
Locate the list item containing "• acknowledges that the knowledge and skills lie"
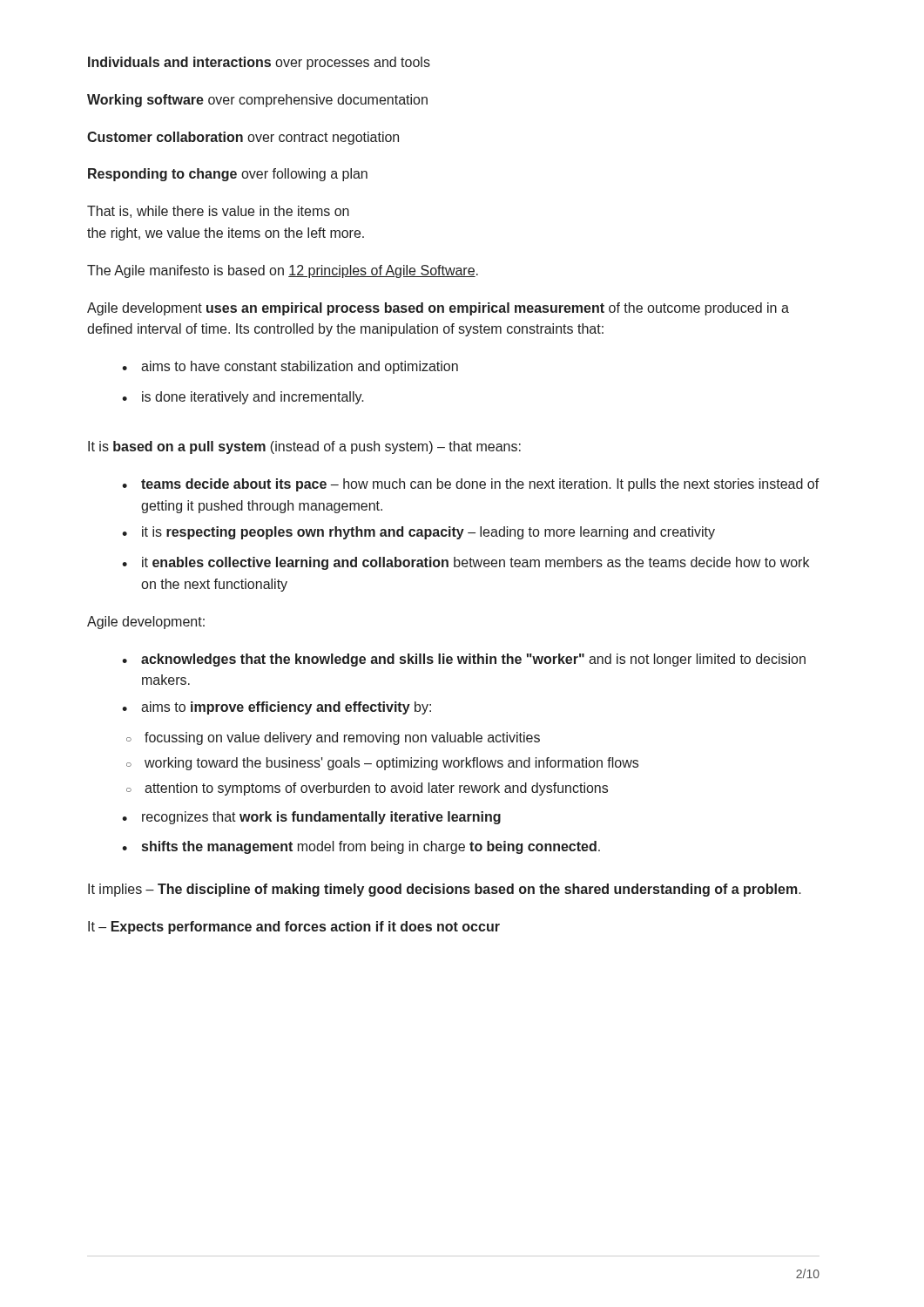471,670
